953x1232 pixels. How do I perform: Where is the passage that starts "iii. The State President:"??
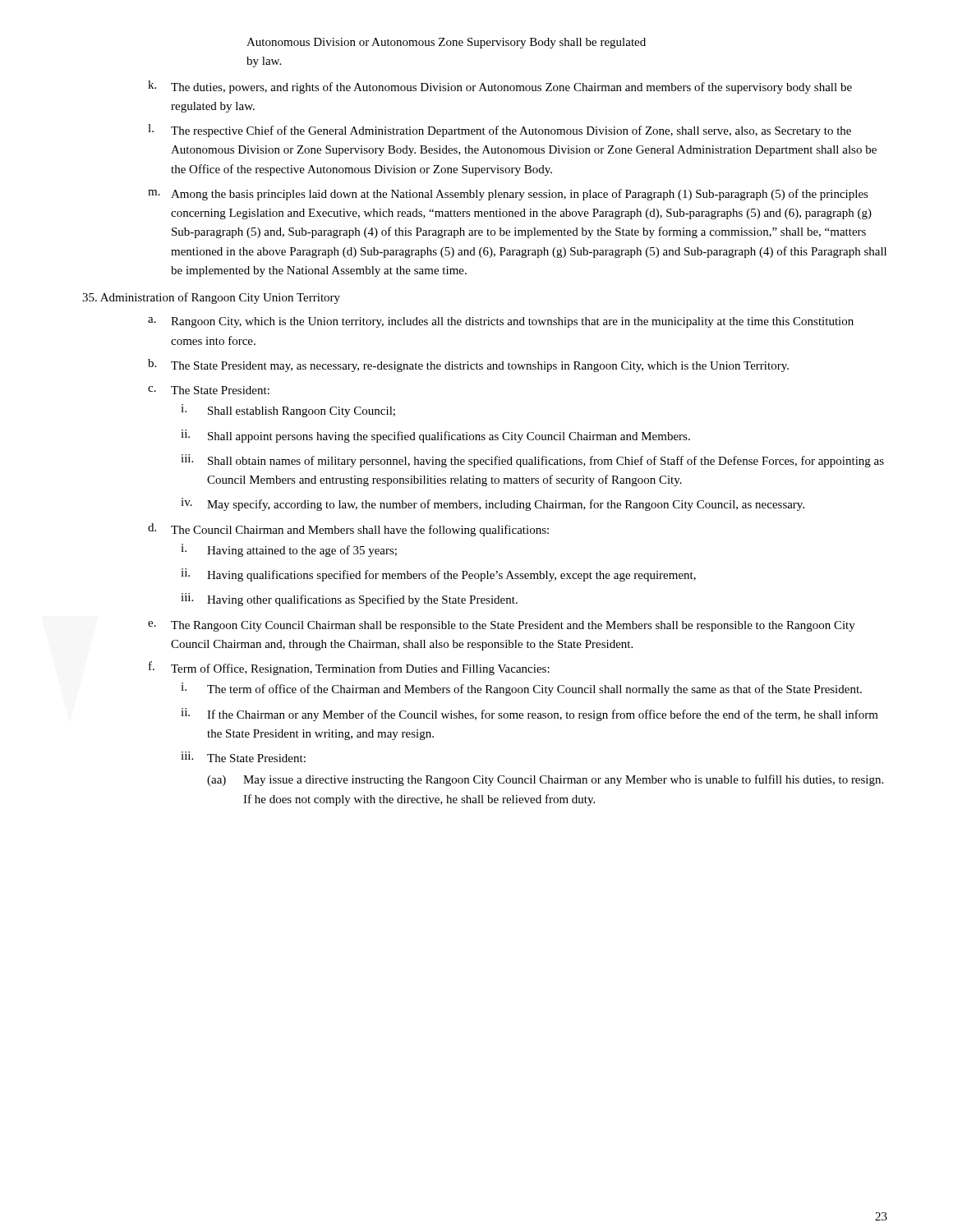(534, 779)
